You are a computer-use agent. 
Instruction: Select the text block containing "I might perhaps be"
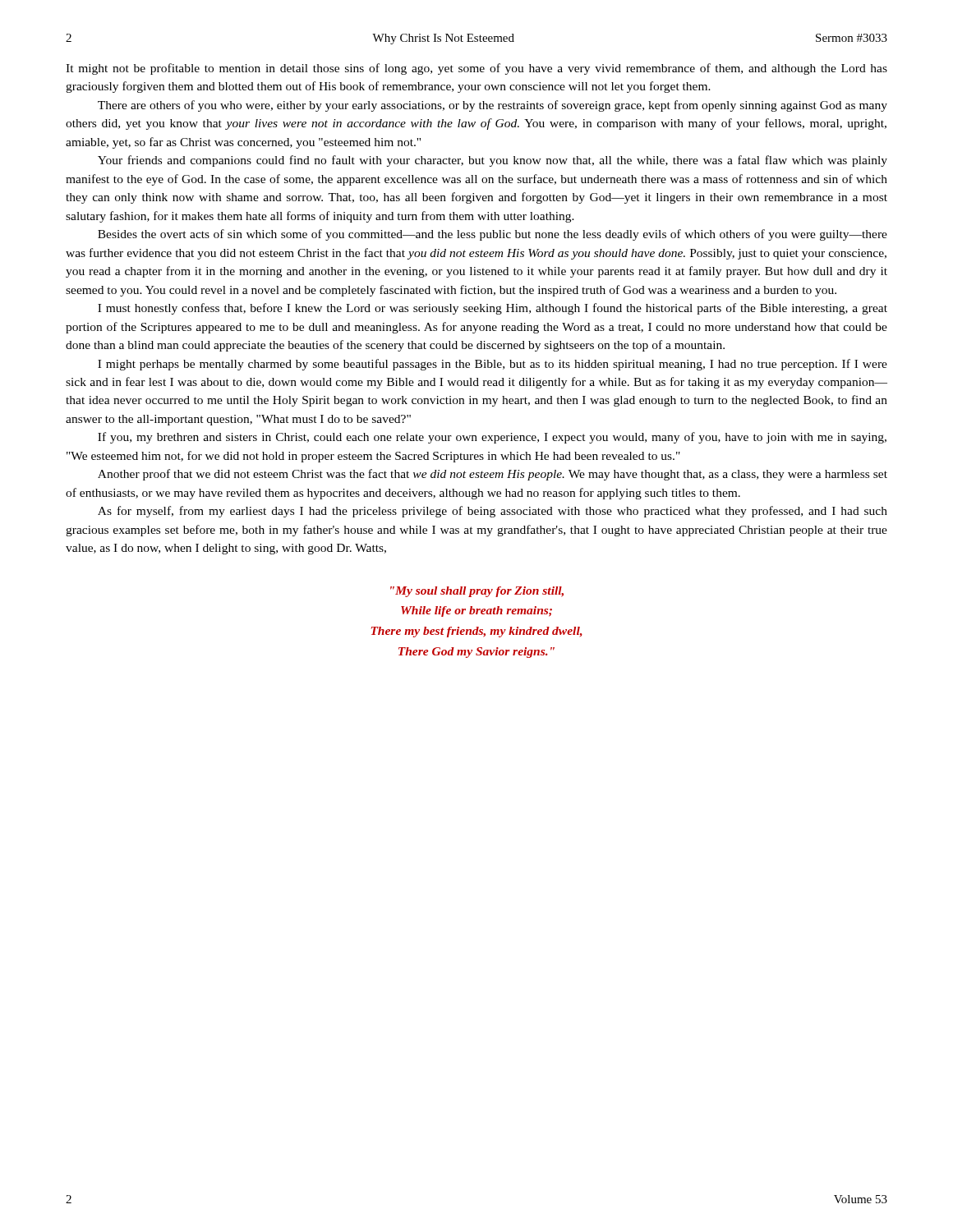[476, 391]
